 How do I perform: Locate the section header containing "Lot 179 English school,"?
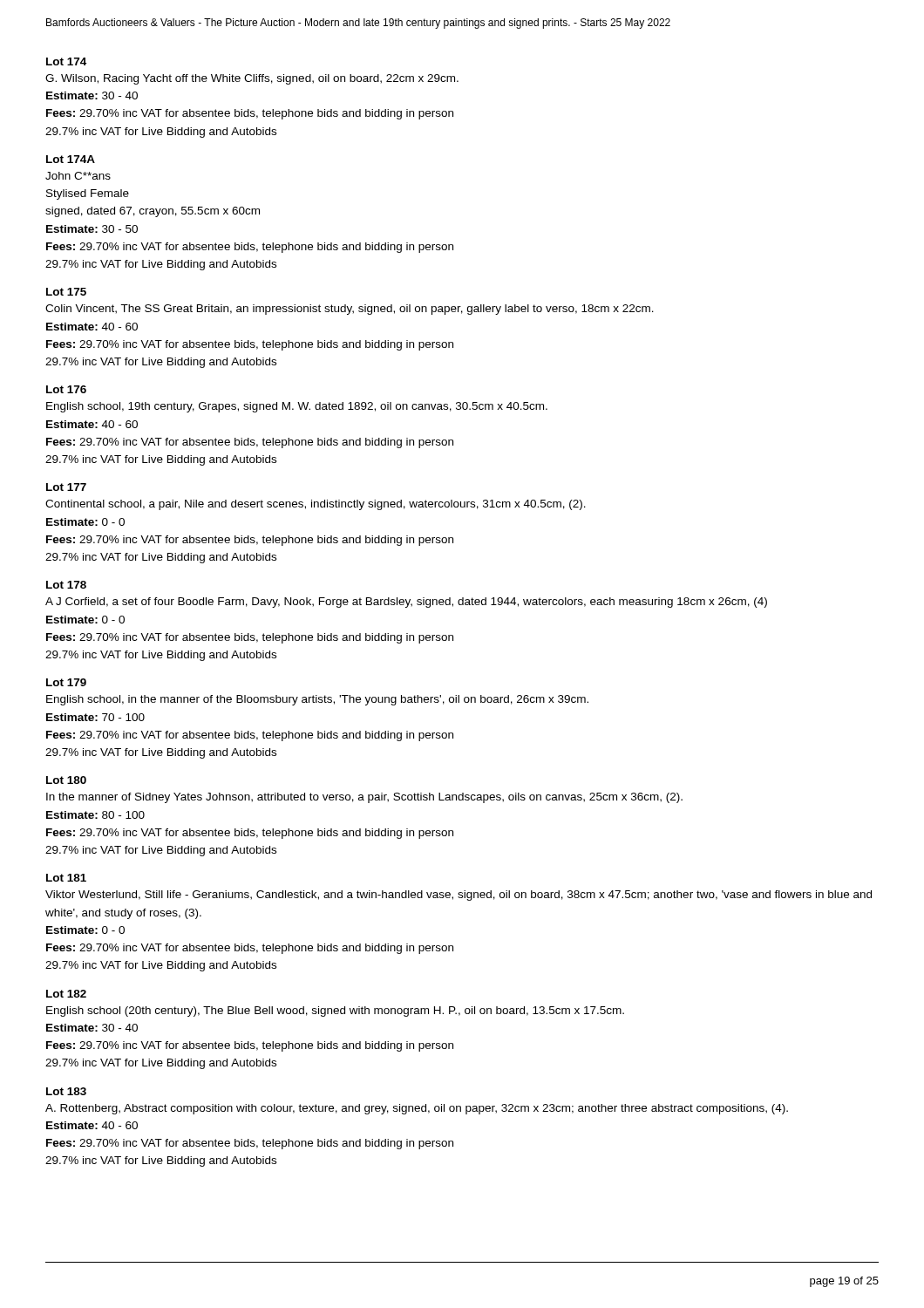(x=66, y=682)
